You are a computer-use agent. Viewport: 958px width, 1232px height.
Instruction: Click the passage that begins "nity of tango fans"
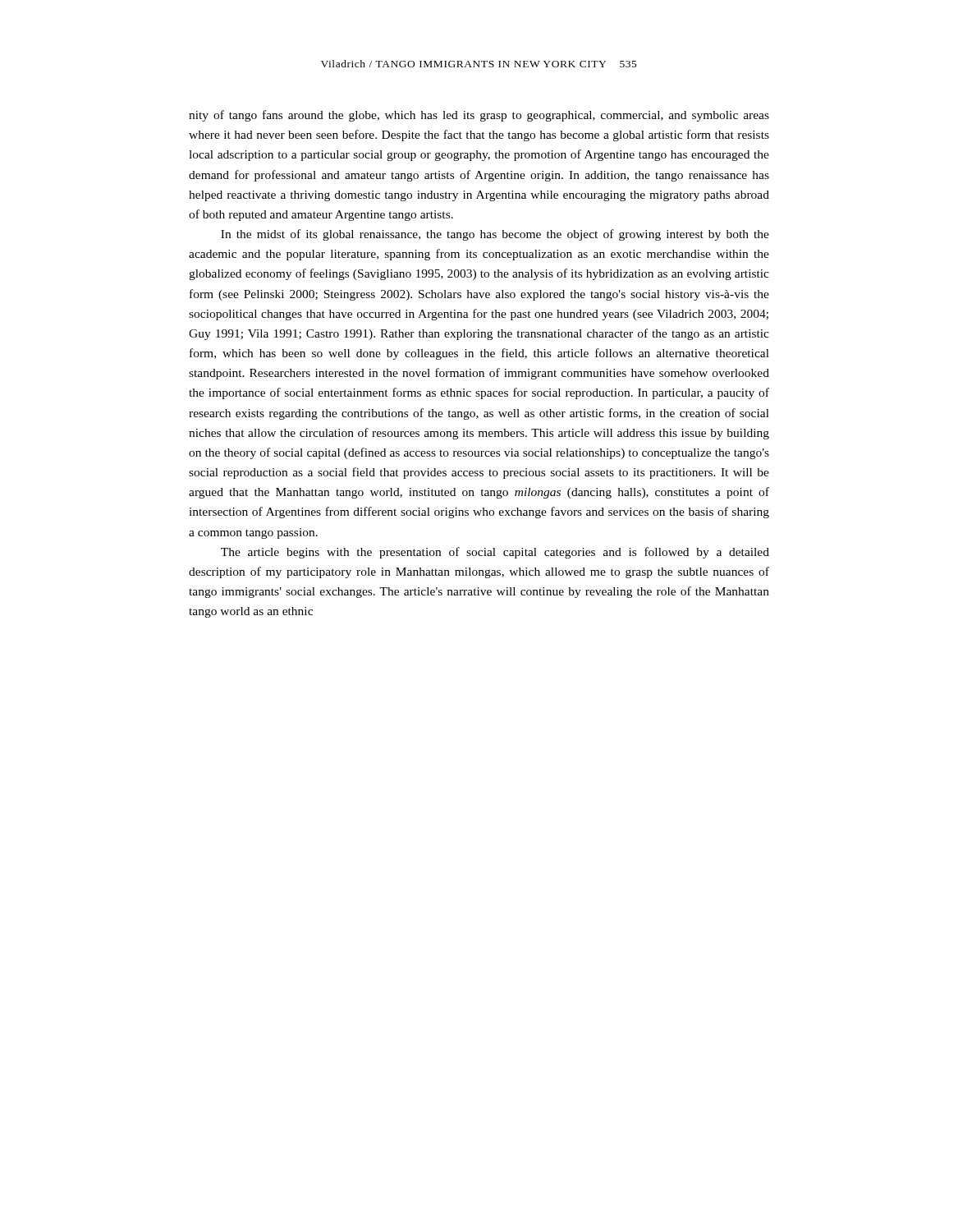(479, 165)
